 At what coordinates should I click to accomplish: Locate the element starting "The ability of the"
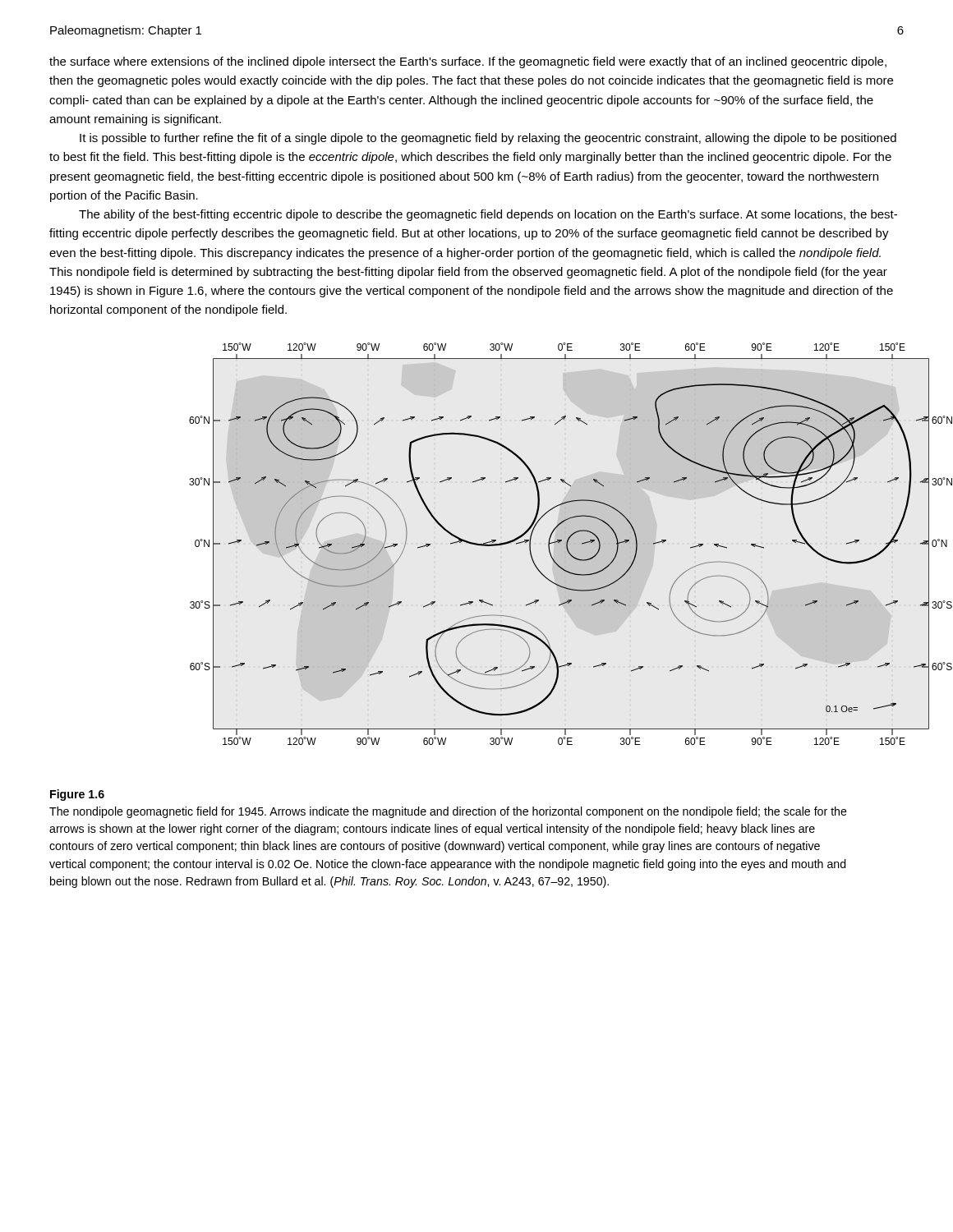coord(476,262)
